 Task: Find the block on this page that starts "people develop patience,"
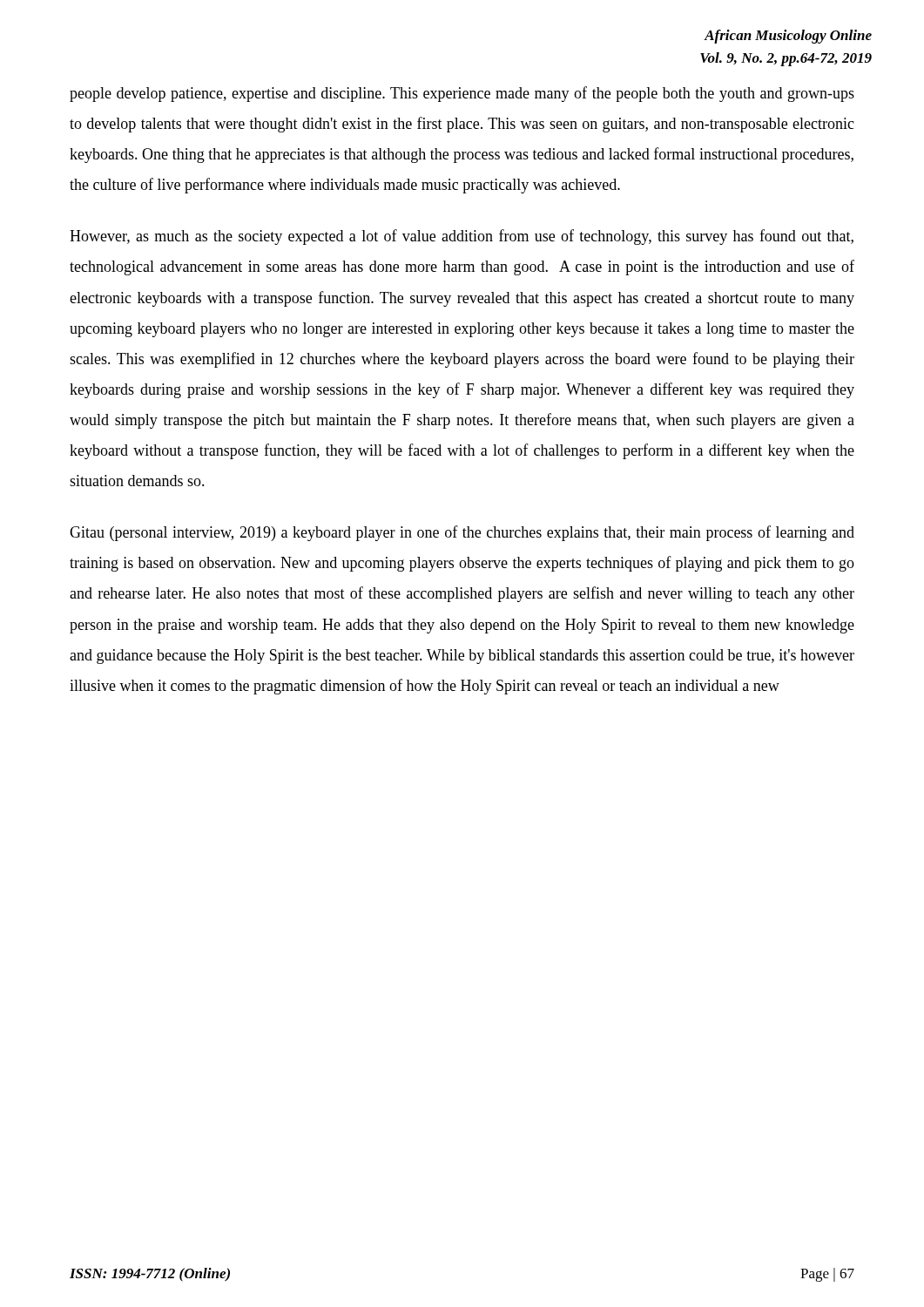(x=462, y=139)
